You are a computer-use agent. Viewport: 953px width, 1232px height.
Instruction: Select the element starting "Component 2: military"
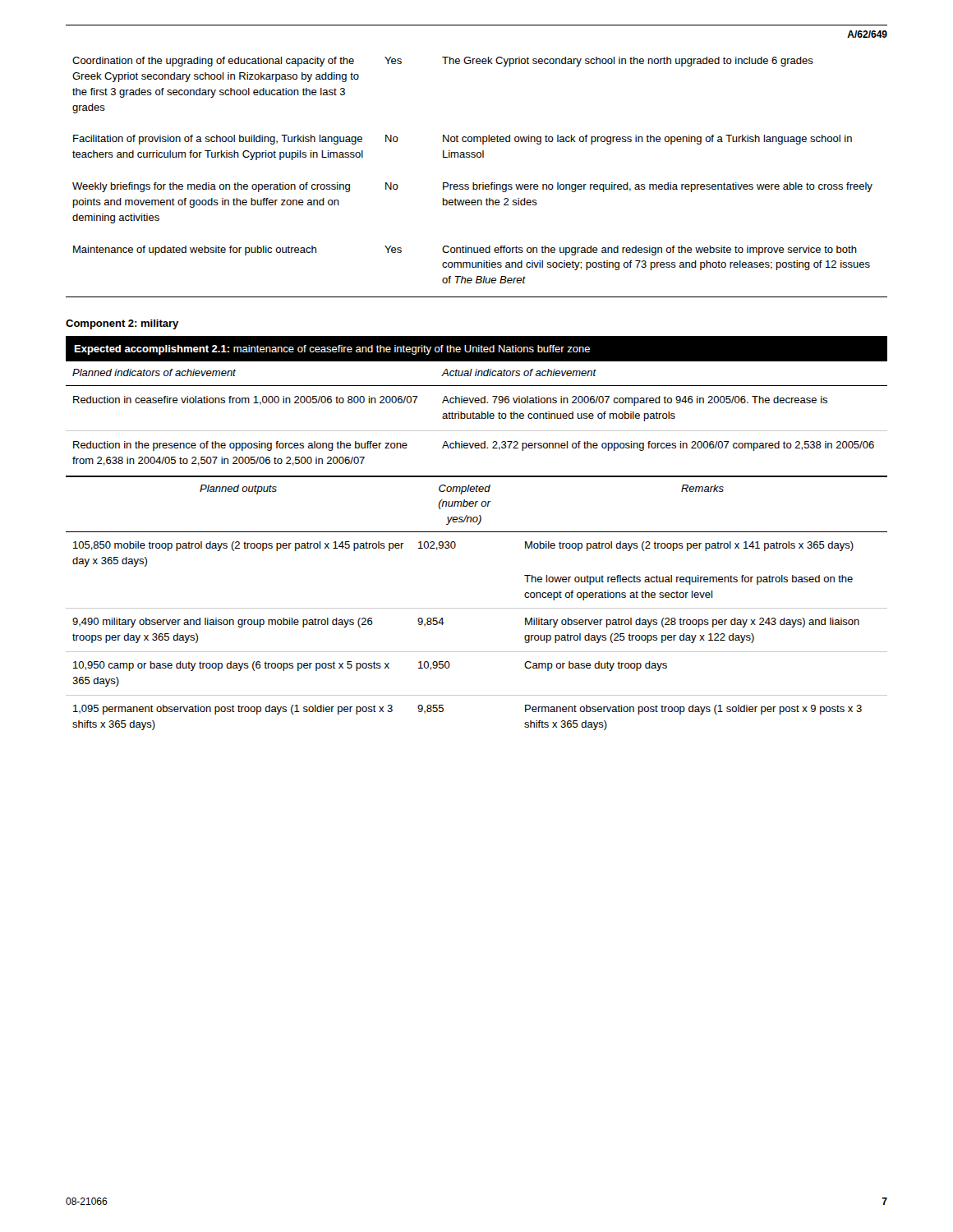point(122,323)
